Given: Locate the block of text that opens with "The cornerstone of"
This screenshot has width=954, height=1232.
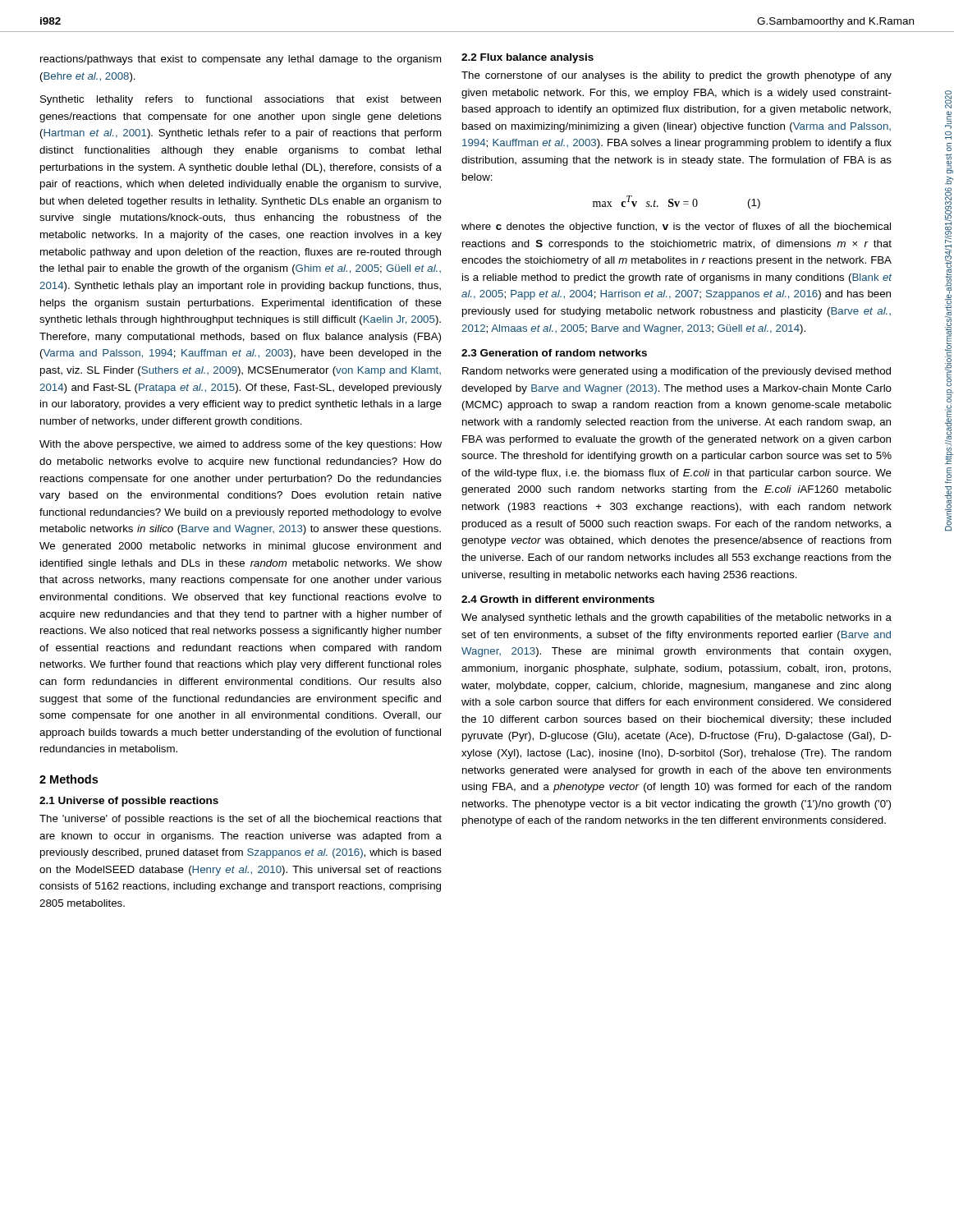Looking at the screenshot, I should 676,127.
